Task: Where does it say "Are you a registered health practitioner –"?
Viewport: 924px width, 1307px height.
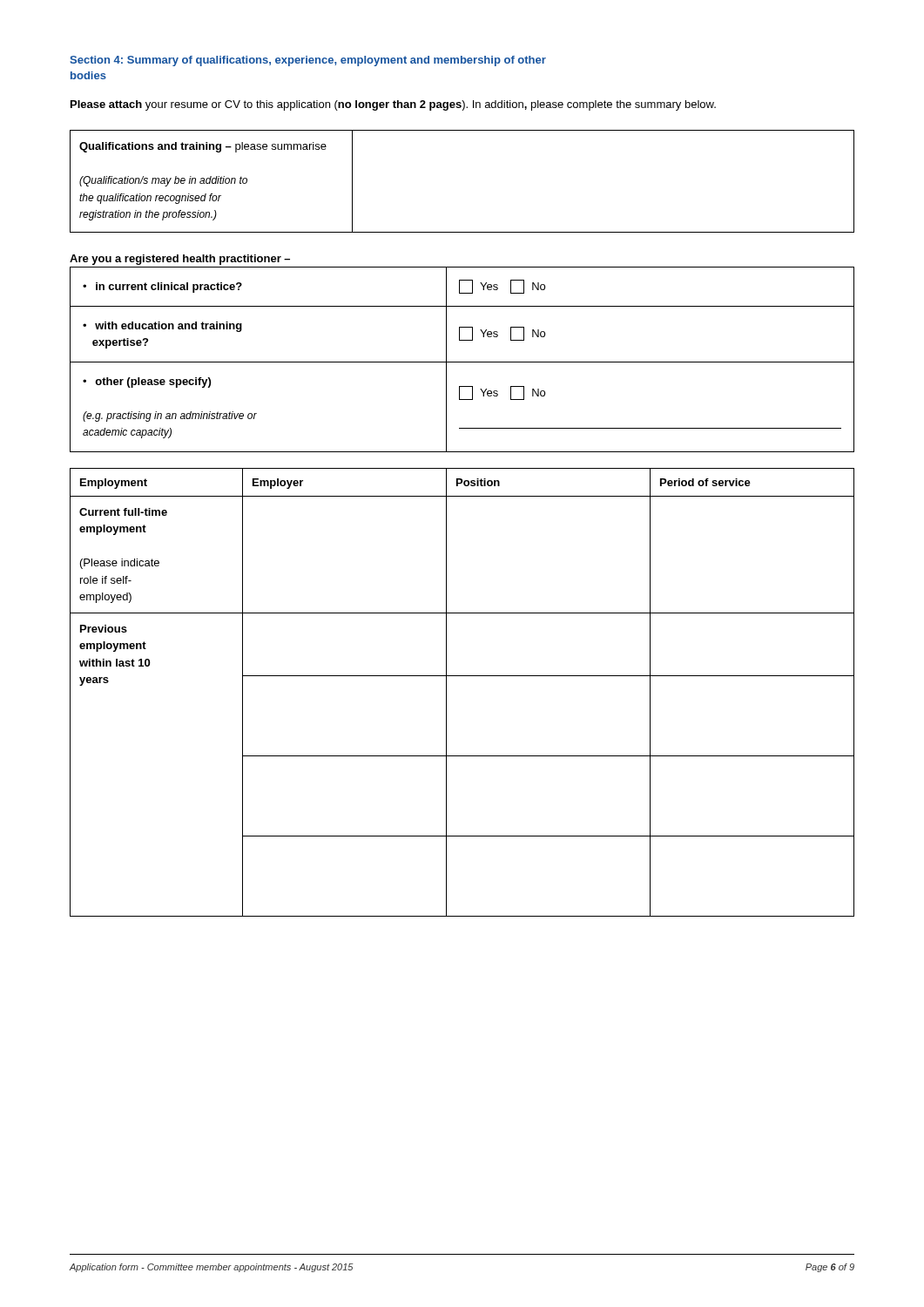Action: pyautogui.click(x=180, y=259)
